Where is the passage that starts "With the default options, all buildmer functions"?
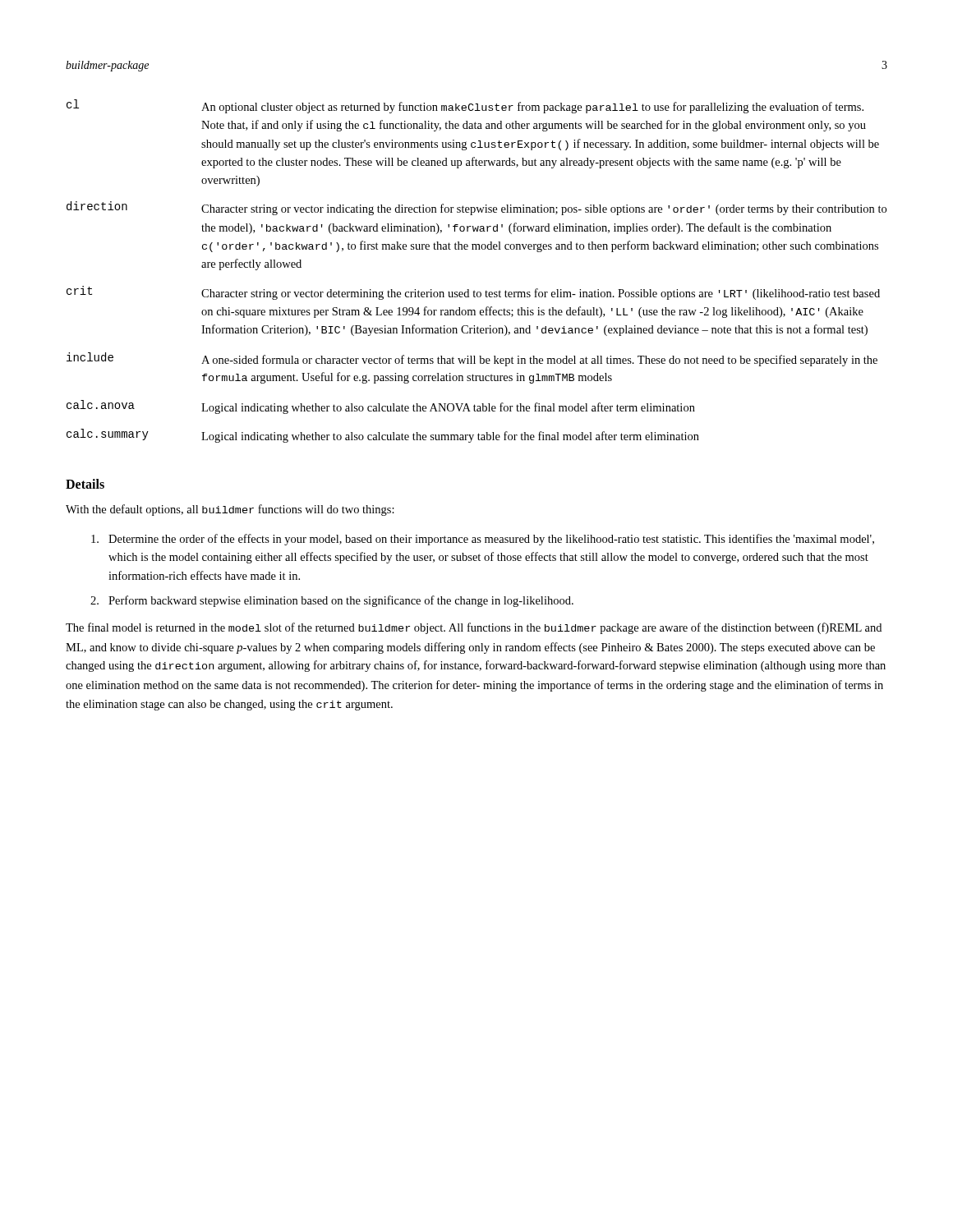Screen dimensions: 1232x953 tap(230, 510)
